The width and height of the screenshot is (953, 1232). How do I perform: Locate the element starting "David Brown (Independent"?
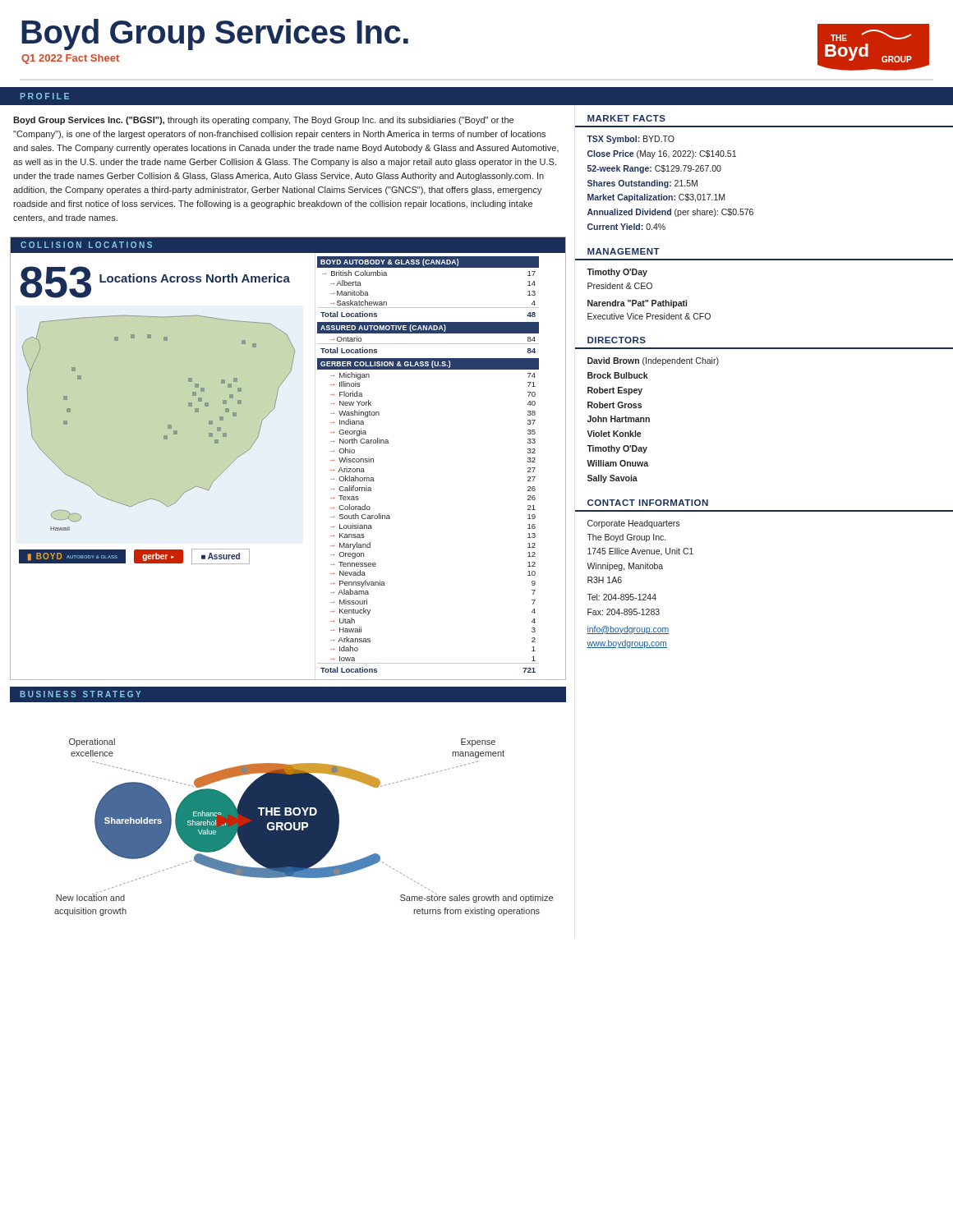tap(653, 361)
